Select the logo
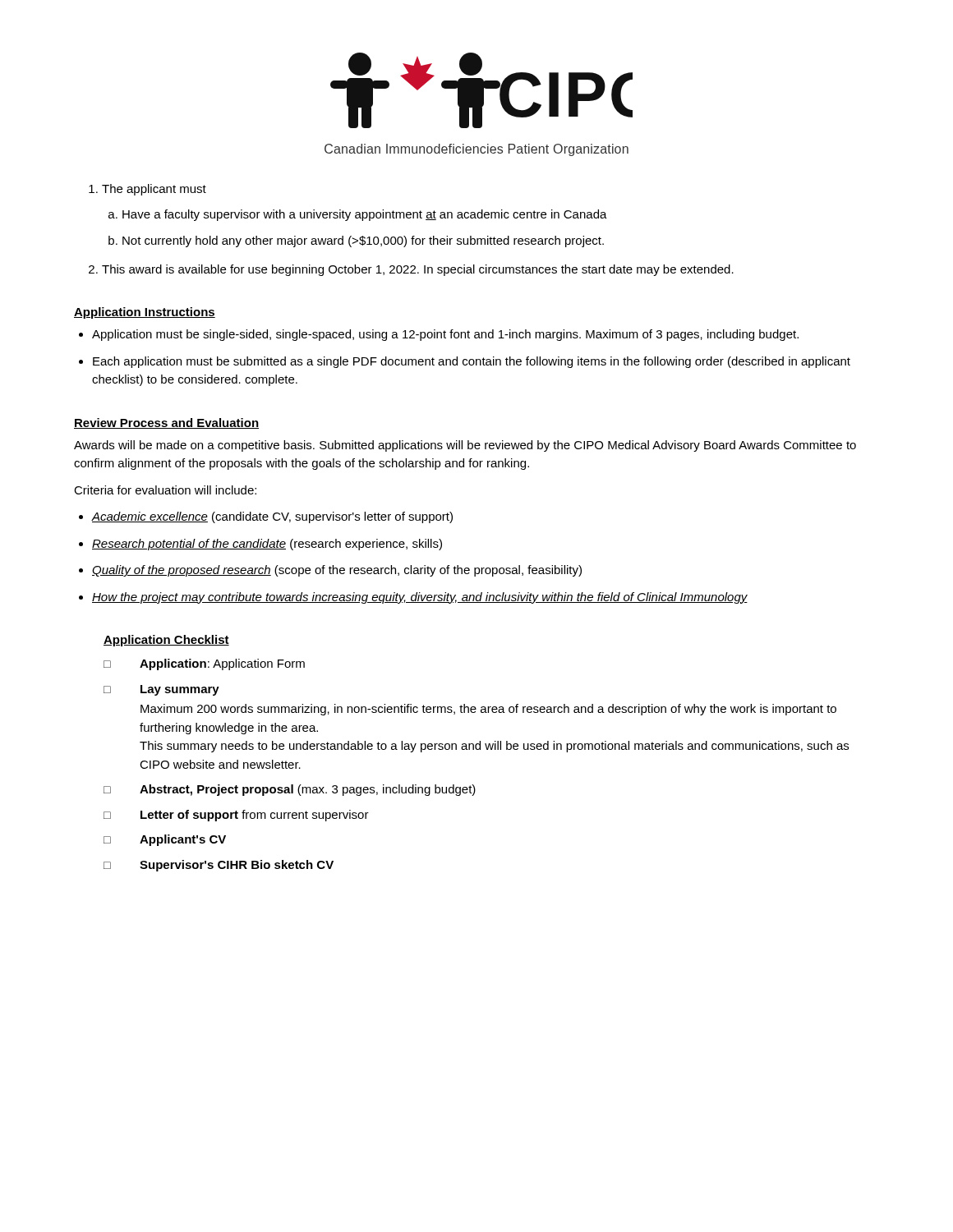This screenshot has height=1232, width=953. [x=476, y=103]
